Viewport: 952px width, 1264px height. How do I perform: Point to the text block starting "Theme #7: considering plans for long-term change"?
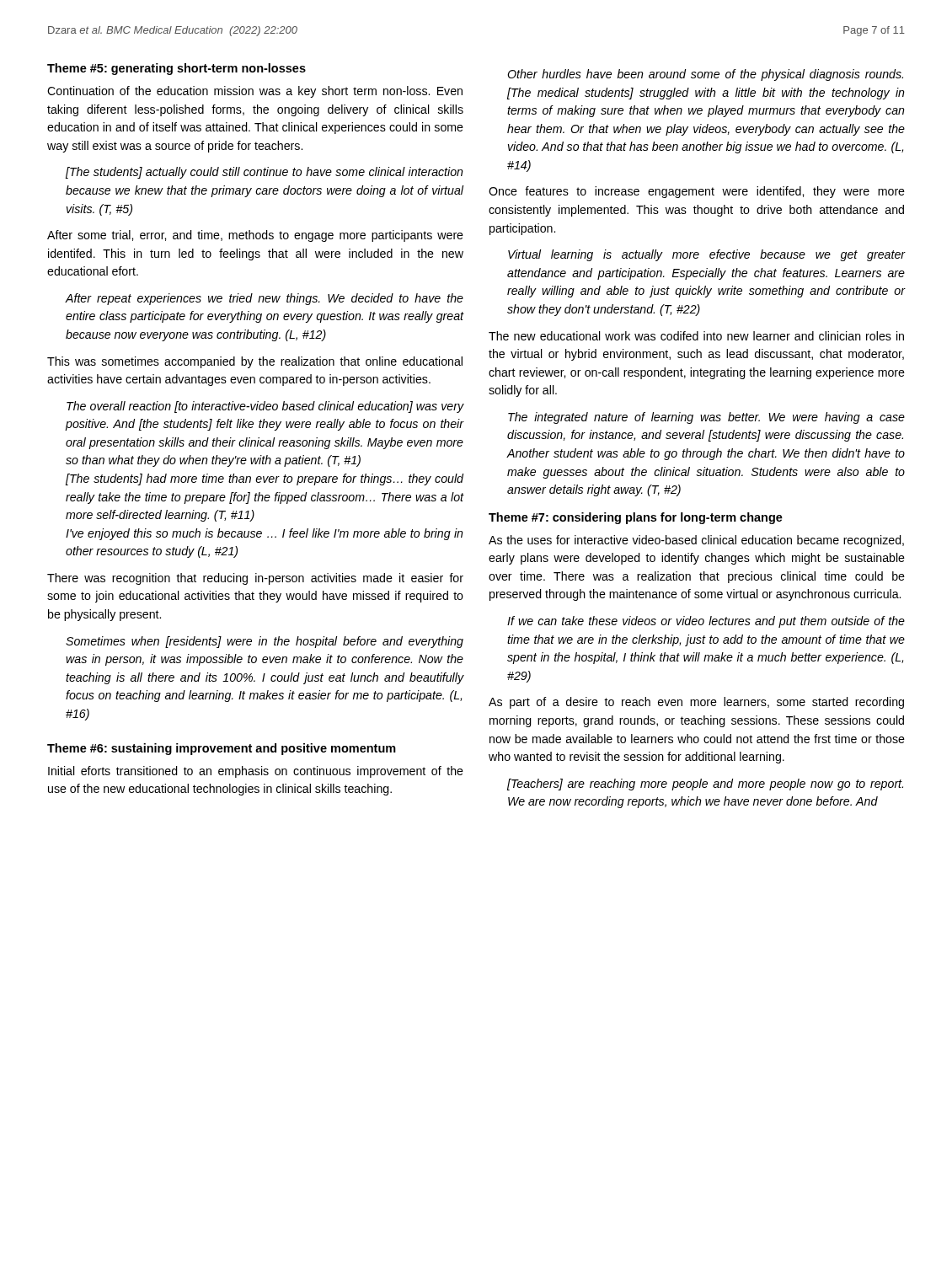pyautogui.click(x=697, y=517)
